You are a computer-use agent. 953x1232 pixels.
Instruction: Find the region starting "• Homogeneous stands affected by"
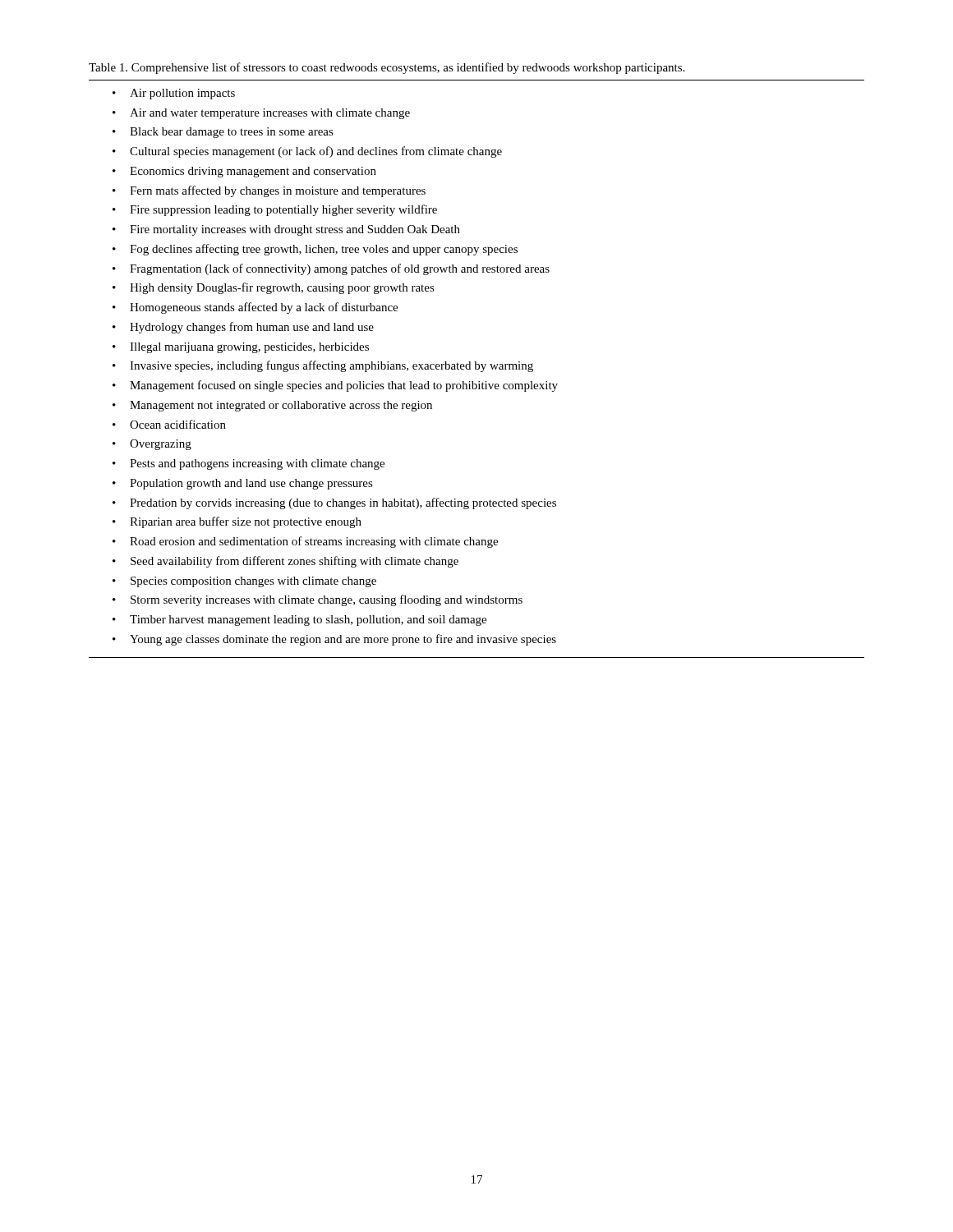[x=255, y=308]
